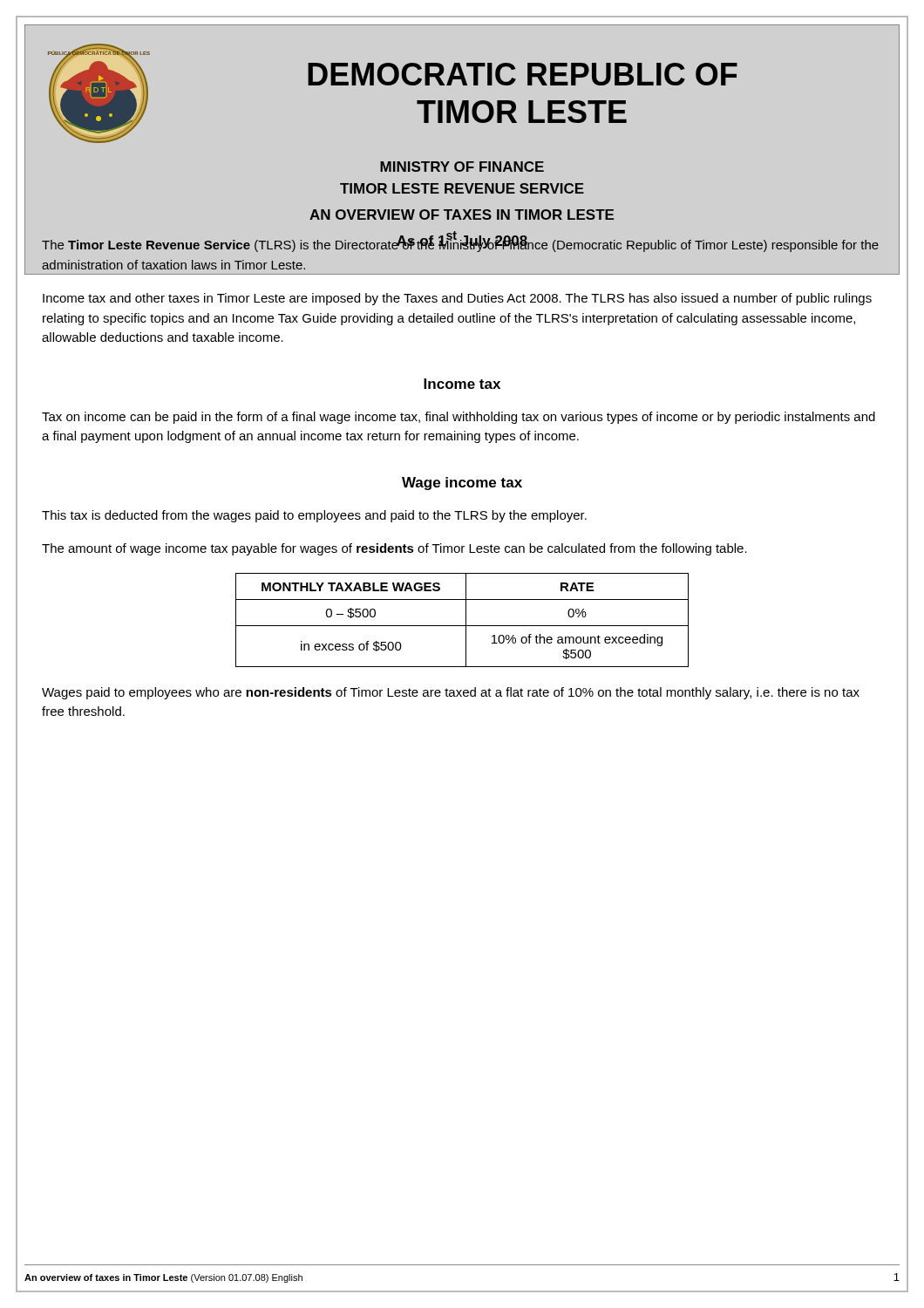Find the passage starting "The Timor Leste Revenue Service"
The width and height of the screenshot is (924, 1308).
(460, 254)
